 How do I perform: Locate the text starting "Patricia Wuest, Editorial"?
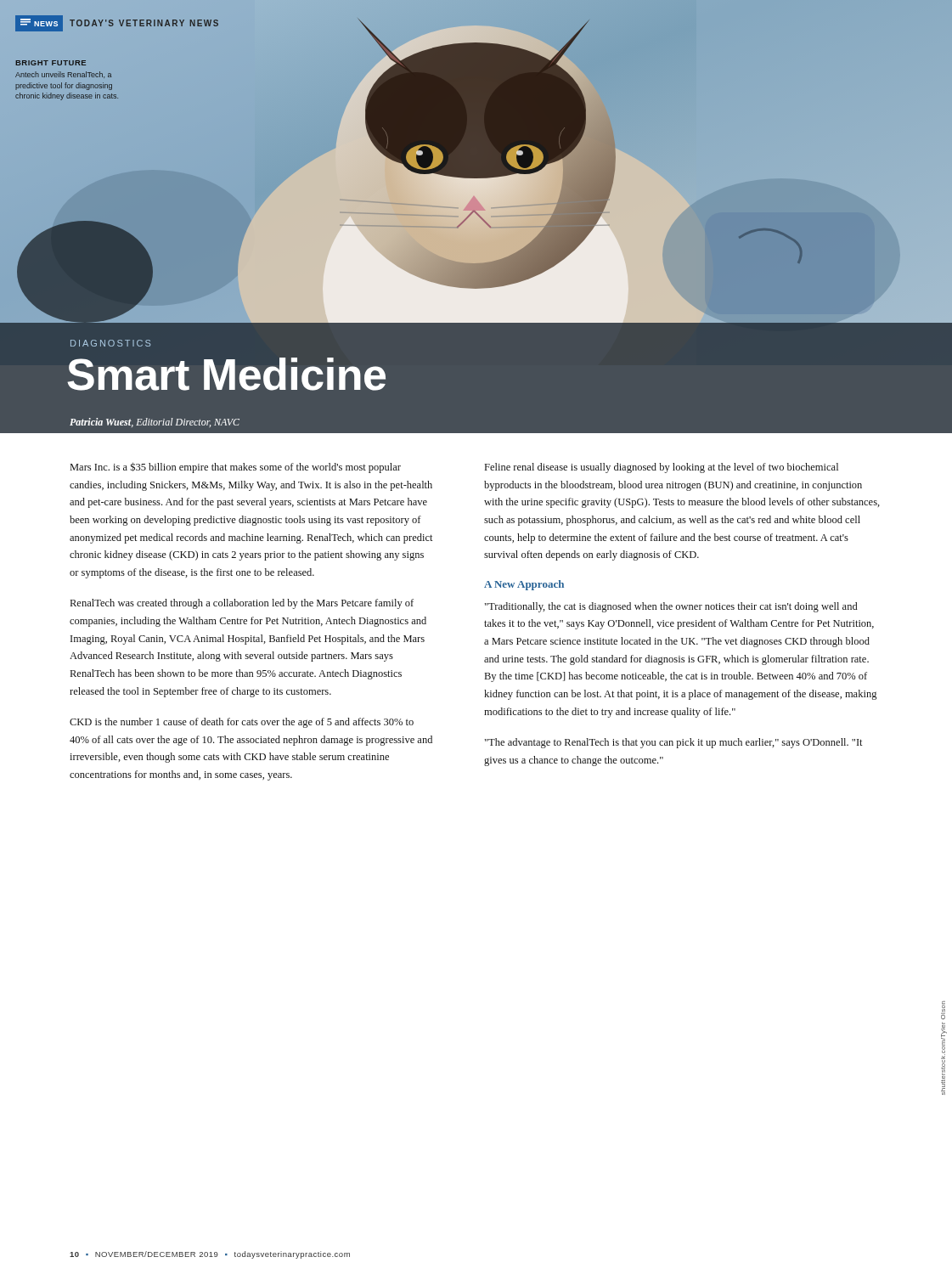pyautogui.click(x=155, y=422)
